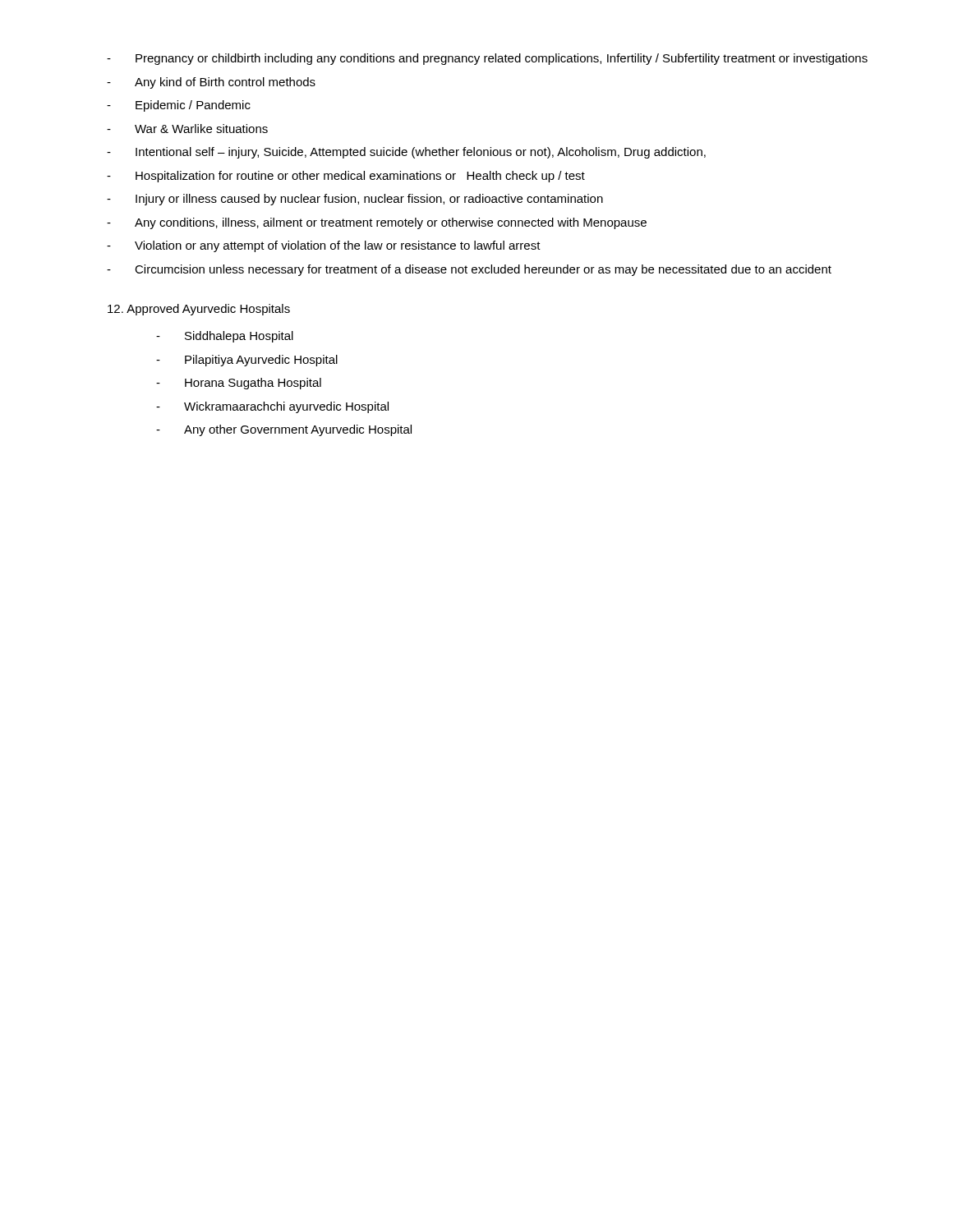Where is the passage that starts "- Any conditions, illness, ailment or"?
The height and width of the screenshot is (1232, 953).
pyautogui.click(x=489, y=222)
